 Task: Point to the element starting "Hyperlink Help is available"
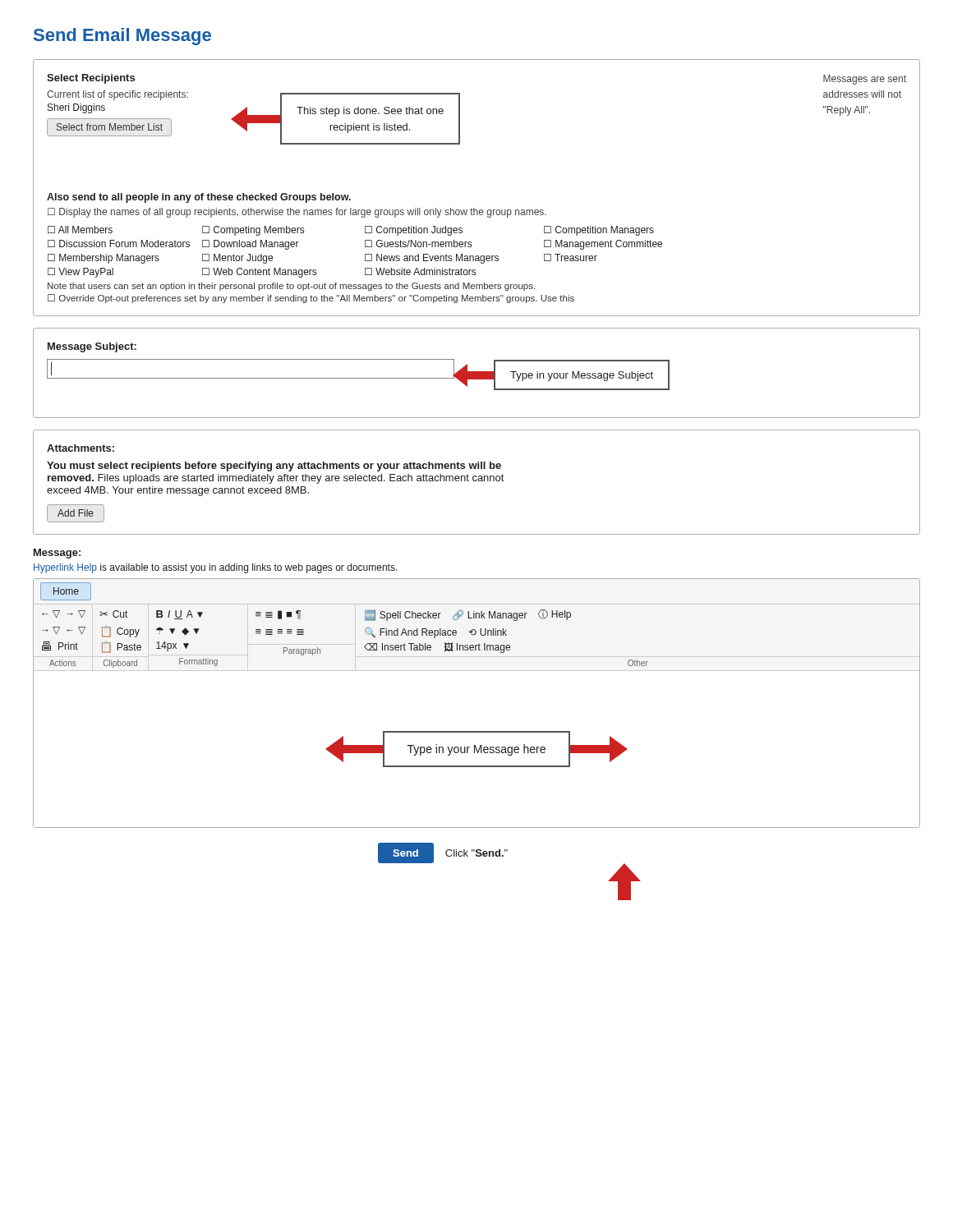(215, 568)
